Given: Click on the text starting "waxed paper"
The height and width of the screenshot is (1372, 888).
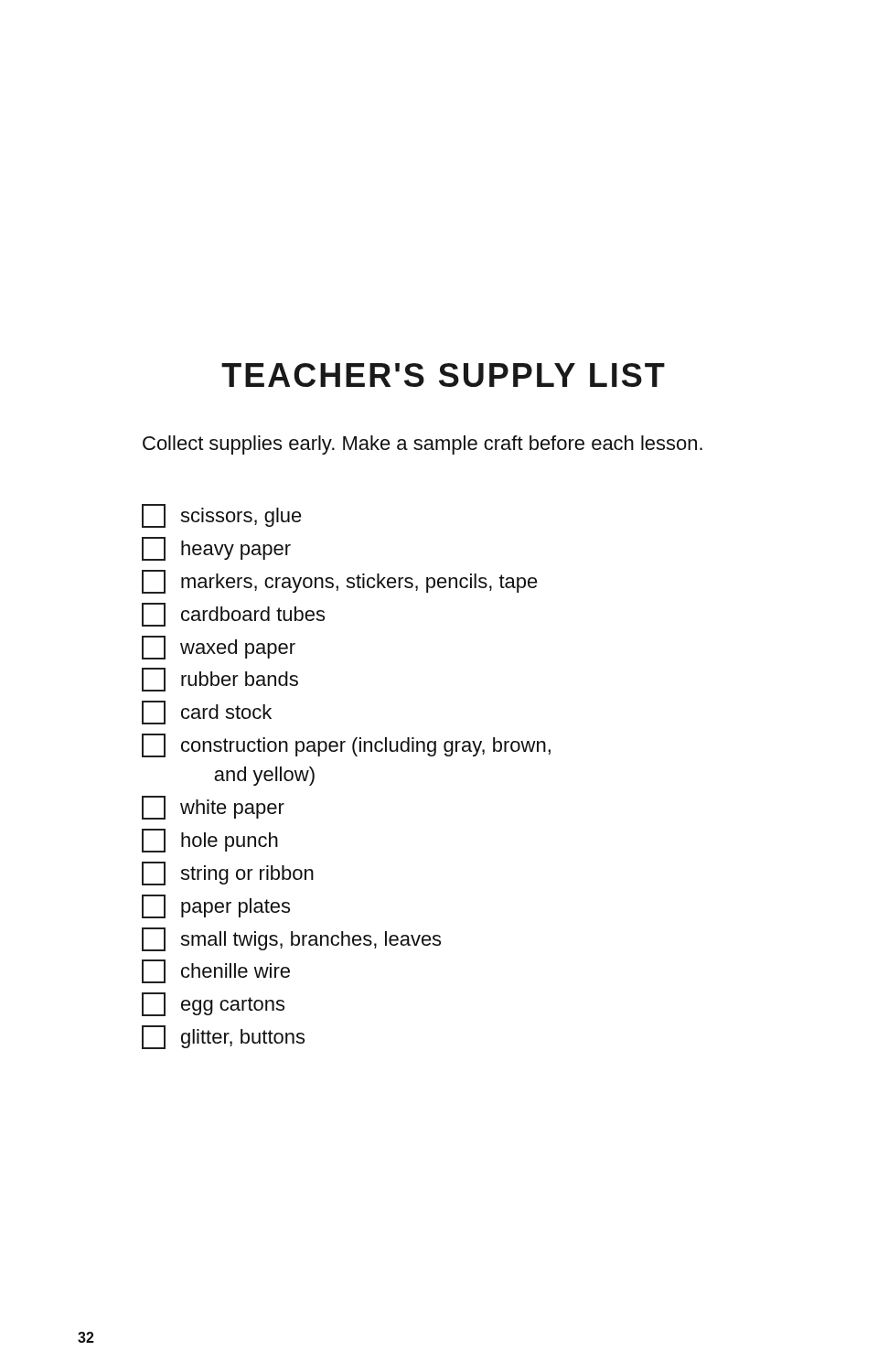Looking at the screenshot, I should coord(219,648).
